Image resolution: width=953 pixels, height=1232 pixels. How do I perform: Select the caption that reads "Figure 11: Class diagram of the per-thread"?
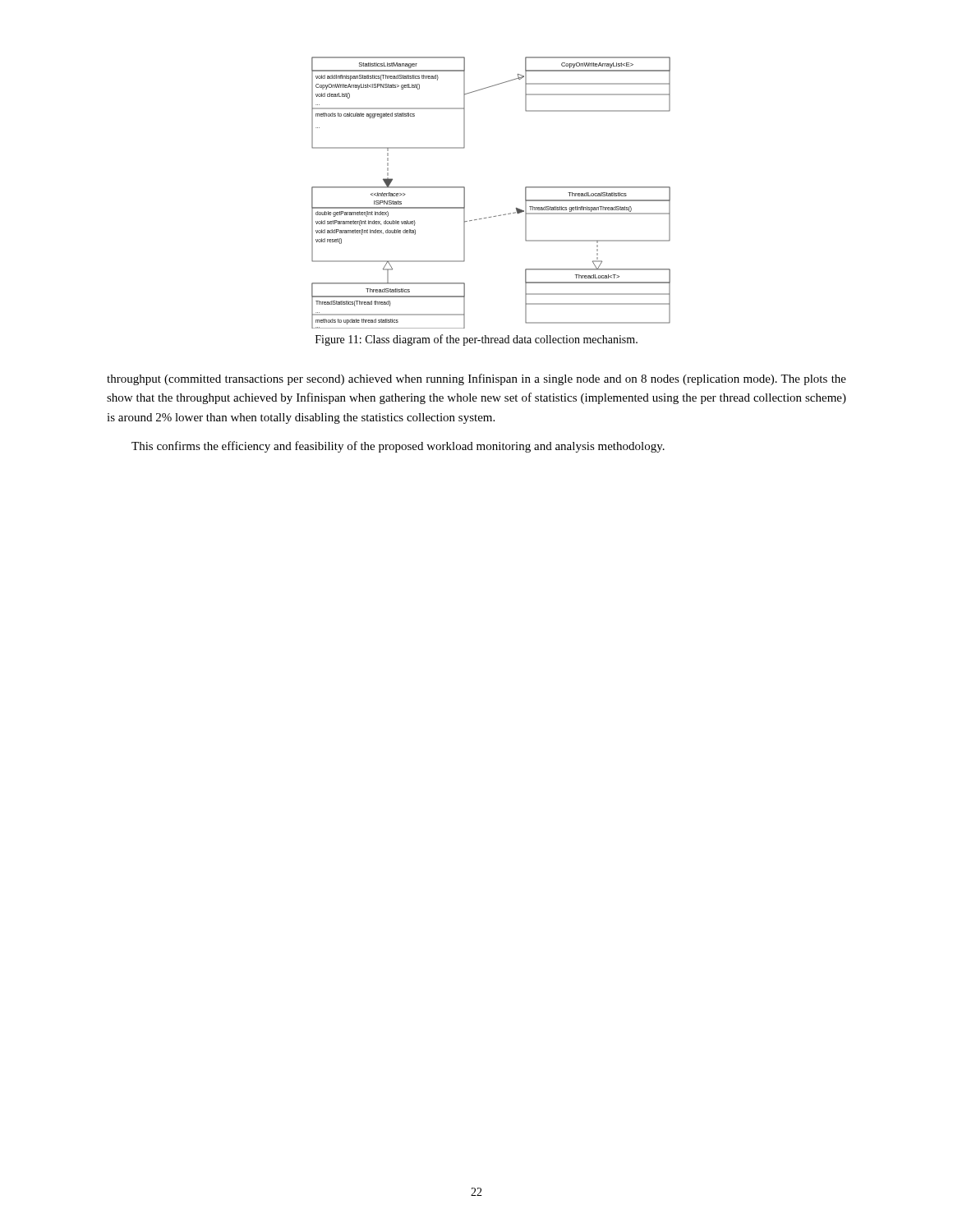point(476,340)
